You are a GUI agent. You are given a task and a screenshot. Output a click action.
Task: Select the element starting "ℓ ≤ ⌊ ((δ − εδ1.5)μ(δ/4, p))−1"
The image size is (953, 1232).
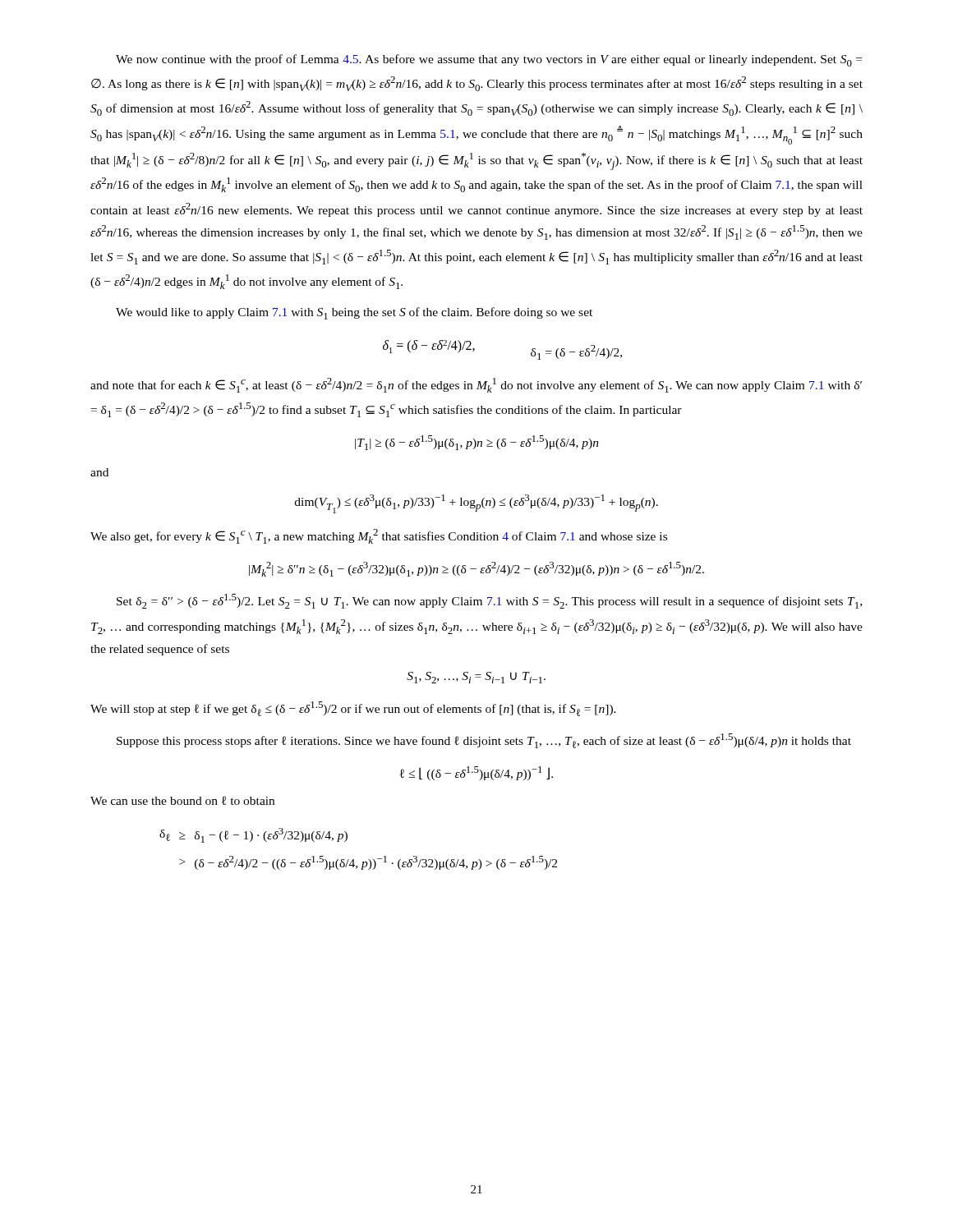pos(476,772)
